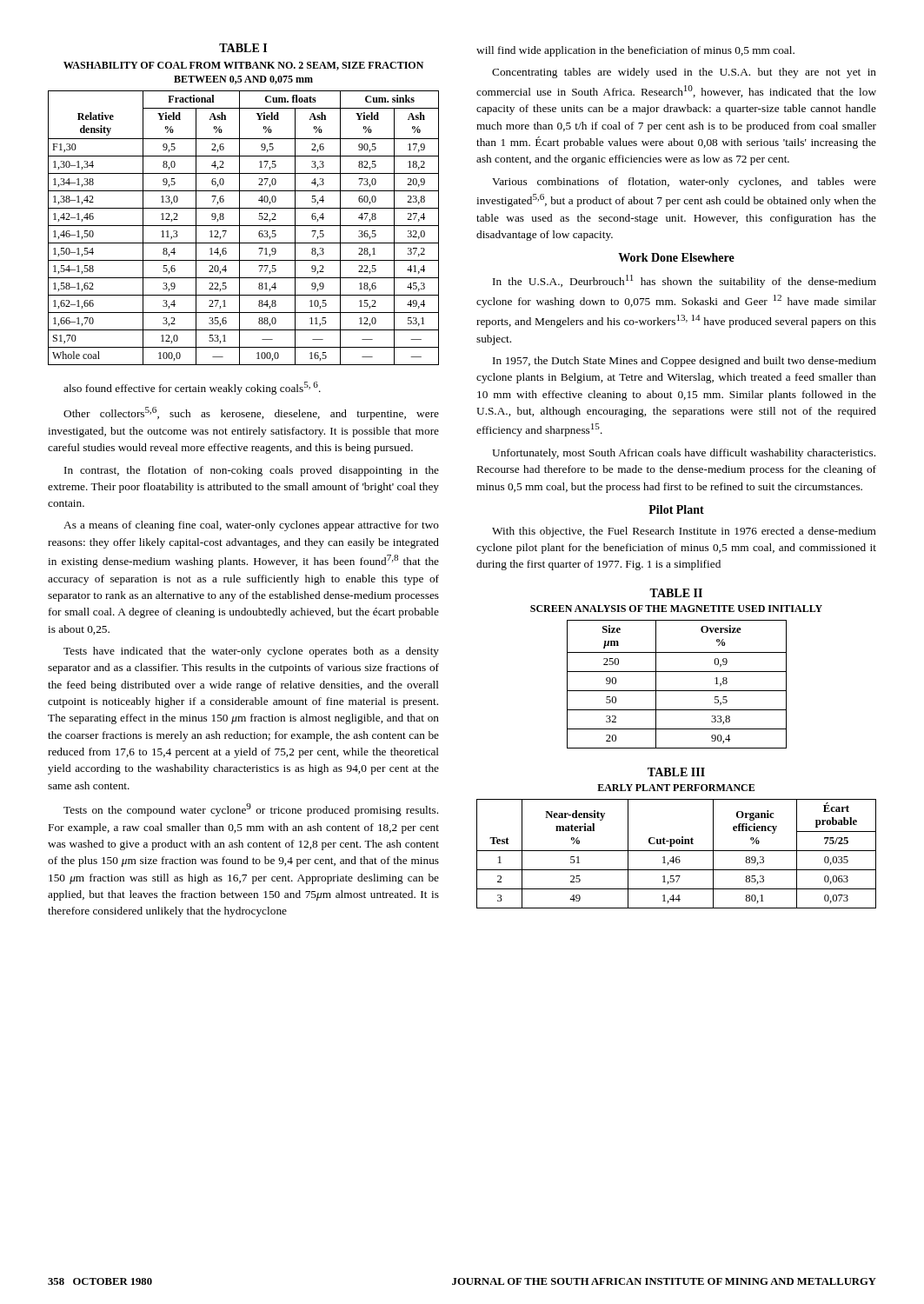This screenshot has height=1304, width=924.
Task: Find "TABLE II" on this page
Action: pyautogui.click(x=676, y=593)
